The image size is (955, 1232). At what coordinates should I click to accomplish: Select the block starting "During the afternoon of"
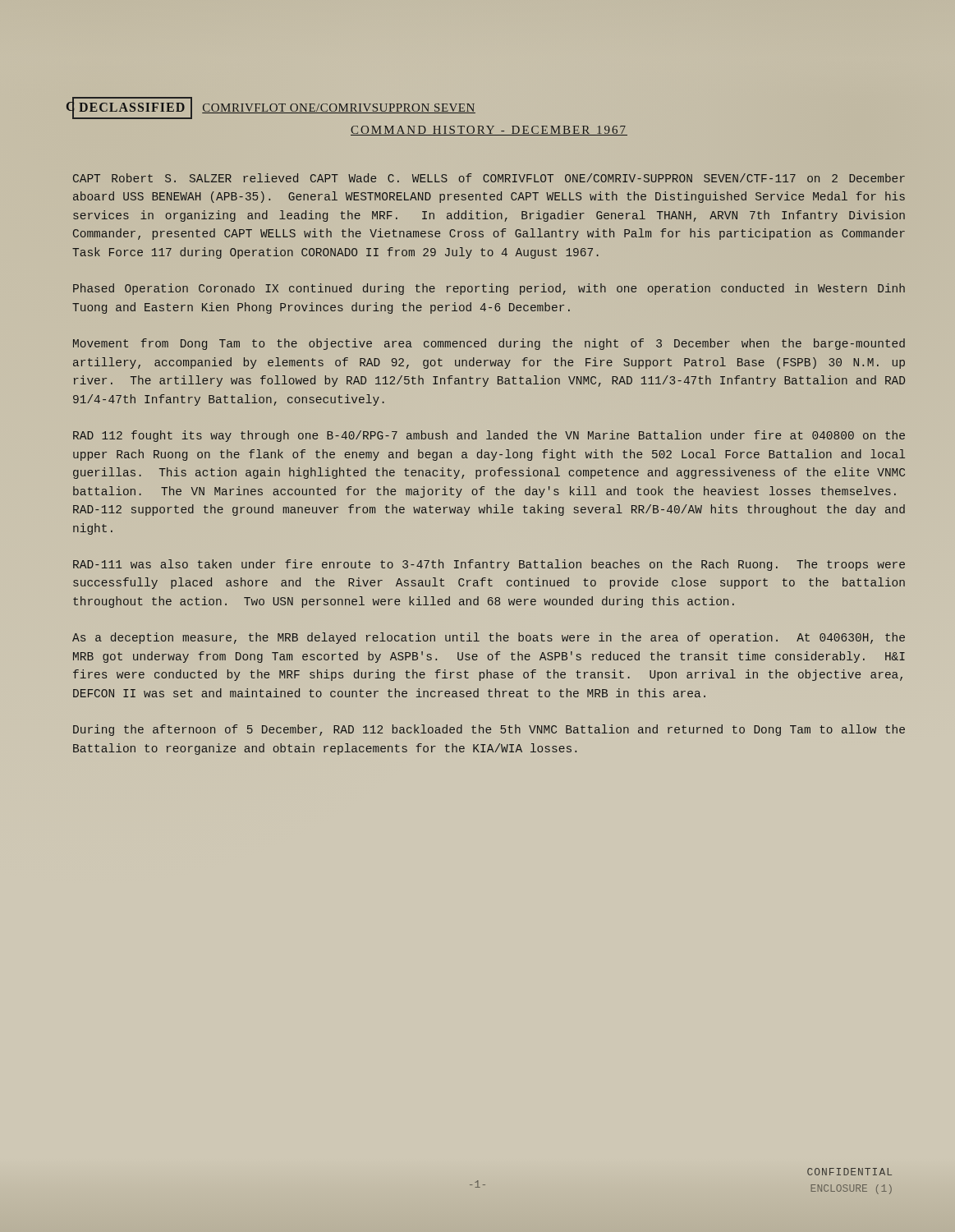pyautogui.click(x=489, y=740)
